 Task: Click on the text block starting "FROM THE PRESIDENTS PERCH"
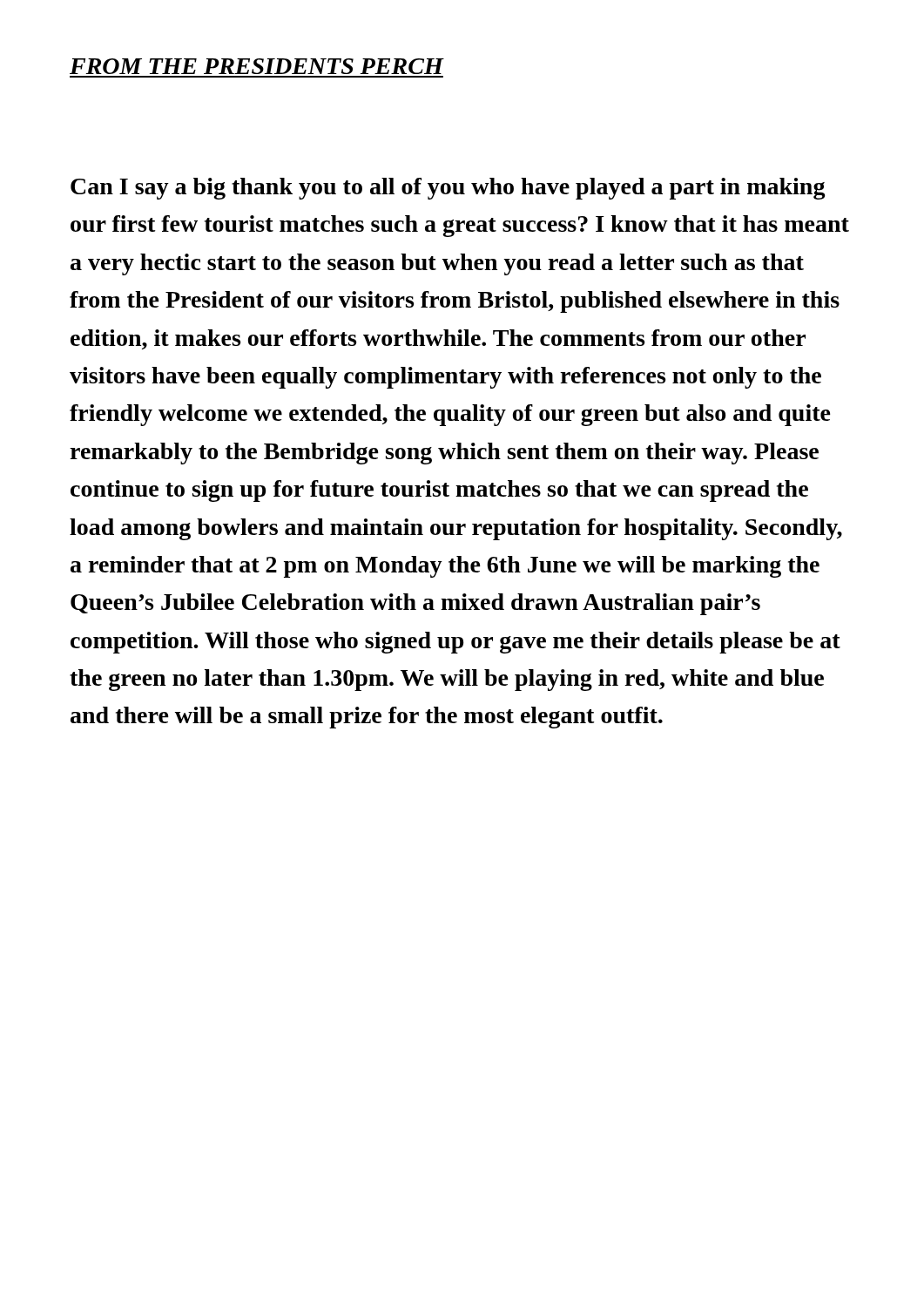coord(256,66)
